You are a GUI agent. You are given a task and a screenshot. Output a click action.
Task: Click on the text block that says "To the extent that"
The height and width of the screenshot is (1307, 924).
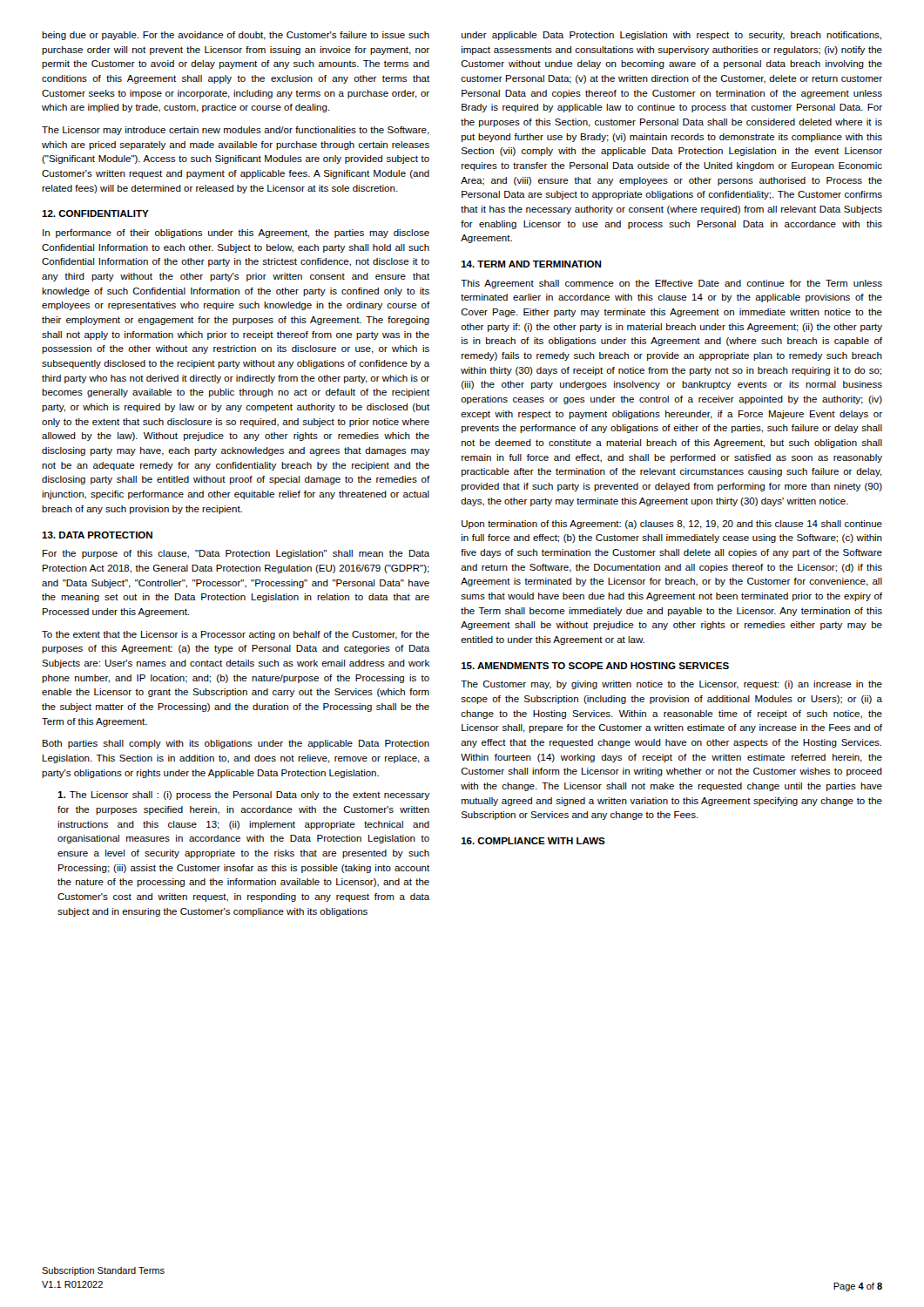pyautogui.click(x=236, y=678)
